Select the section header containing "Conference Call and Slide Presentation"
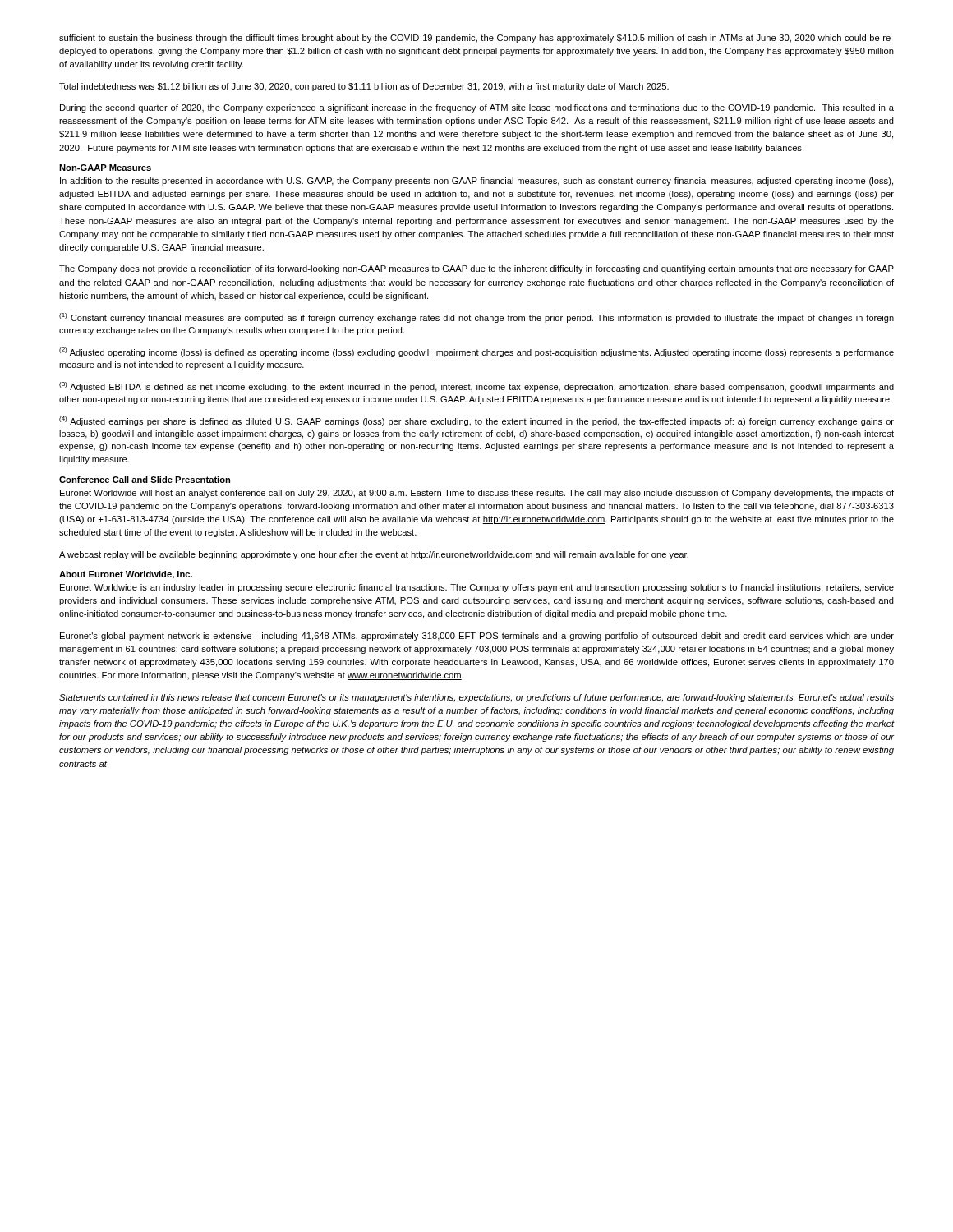Screen dimensions: 1232x953 pyautogui.click(x=145, y=479)
